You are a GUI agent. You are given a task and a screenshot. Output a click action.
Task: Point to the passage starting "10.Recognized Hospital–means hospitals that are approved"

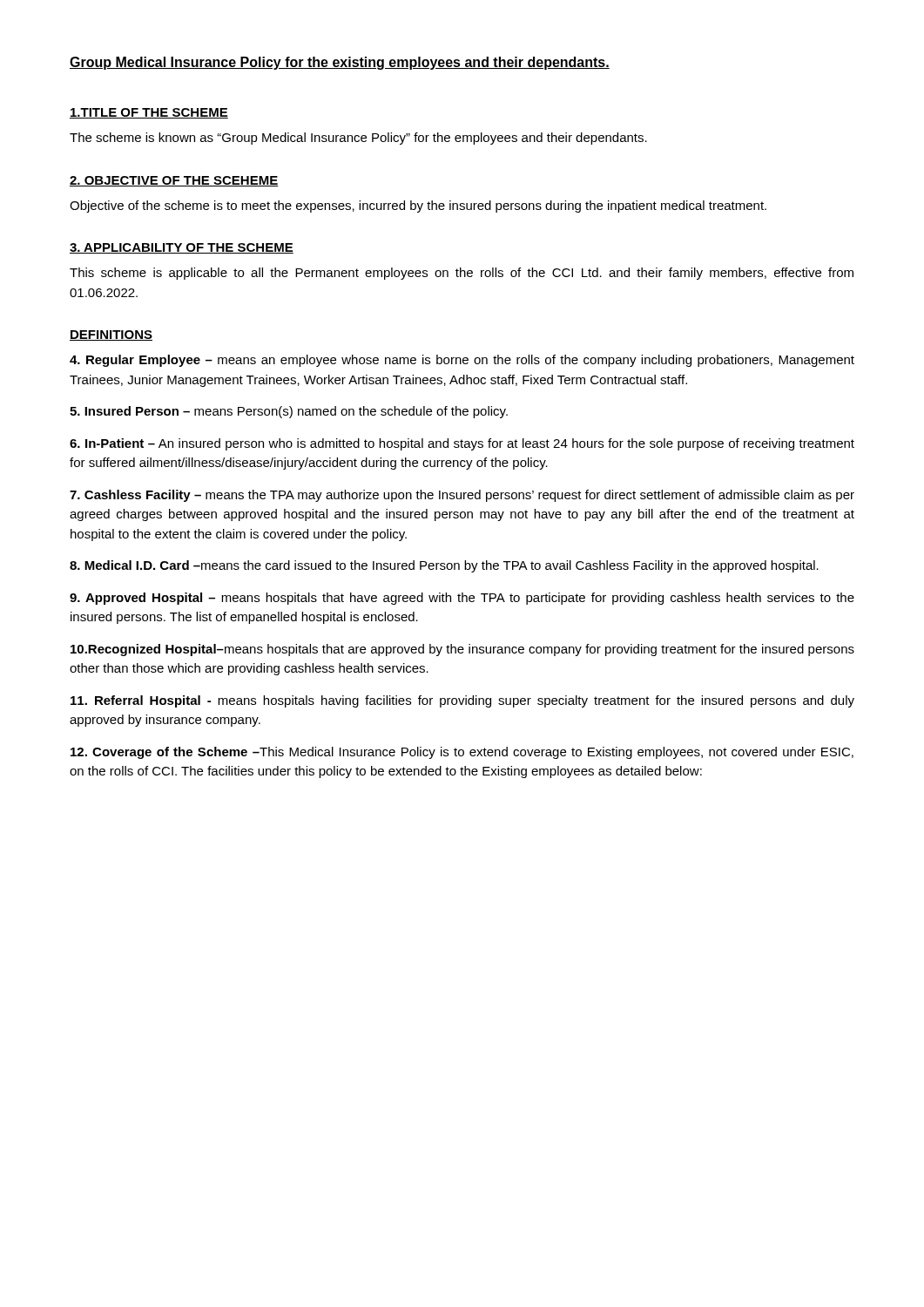point(462,659)
